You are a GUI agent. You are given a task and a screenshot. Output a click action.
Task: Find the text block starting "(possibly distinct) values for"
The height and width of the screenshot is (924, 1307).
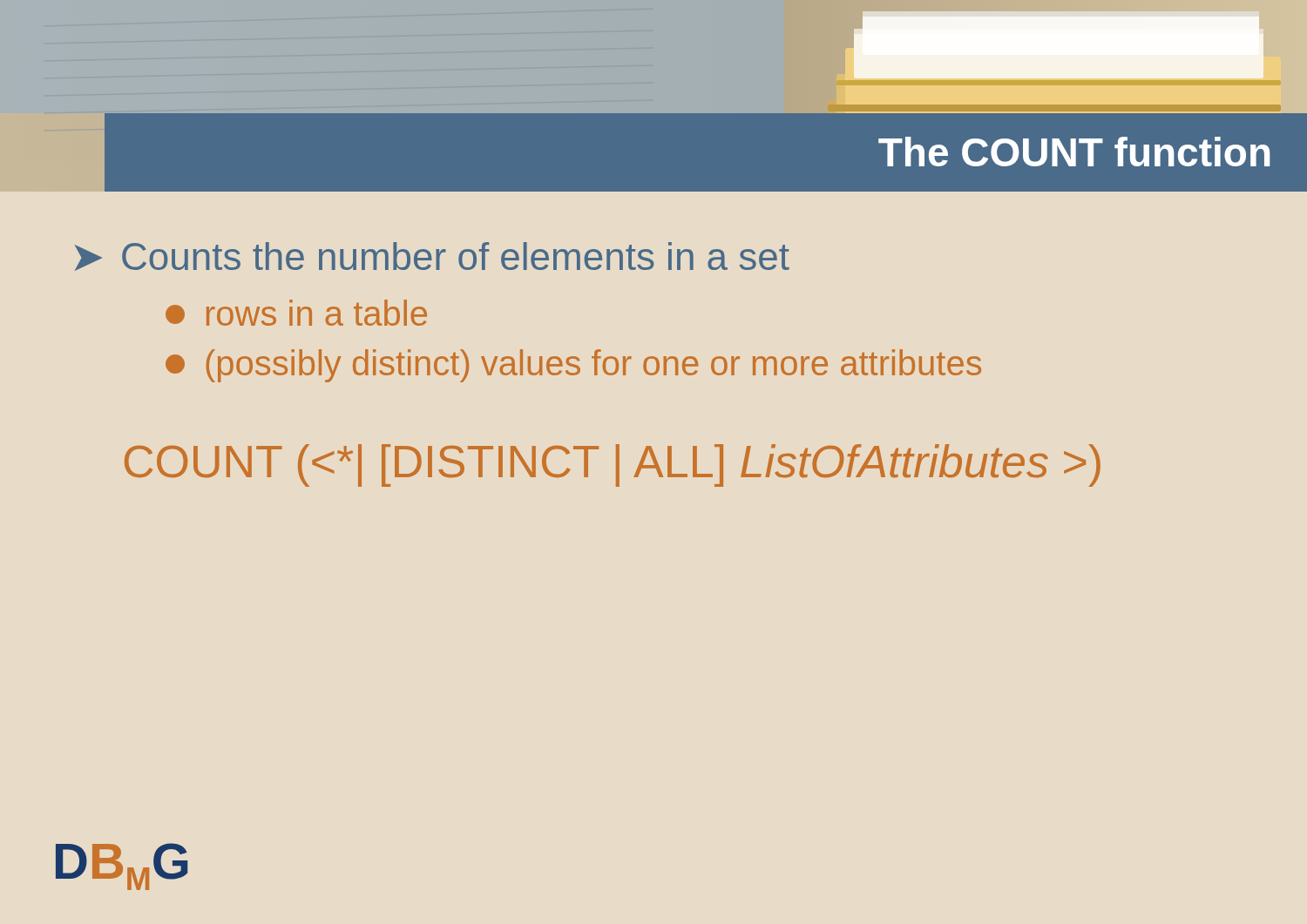(574, 364)
